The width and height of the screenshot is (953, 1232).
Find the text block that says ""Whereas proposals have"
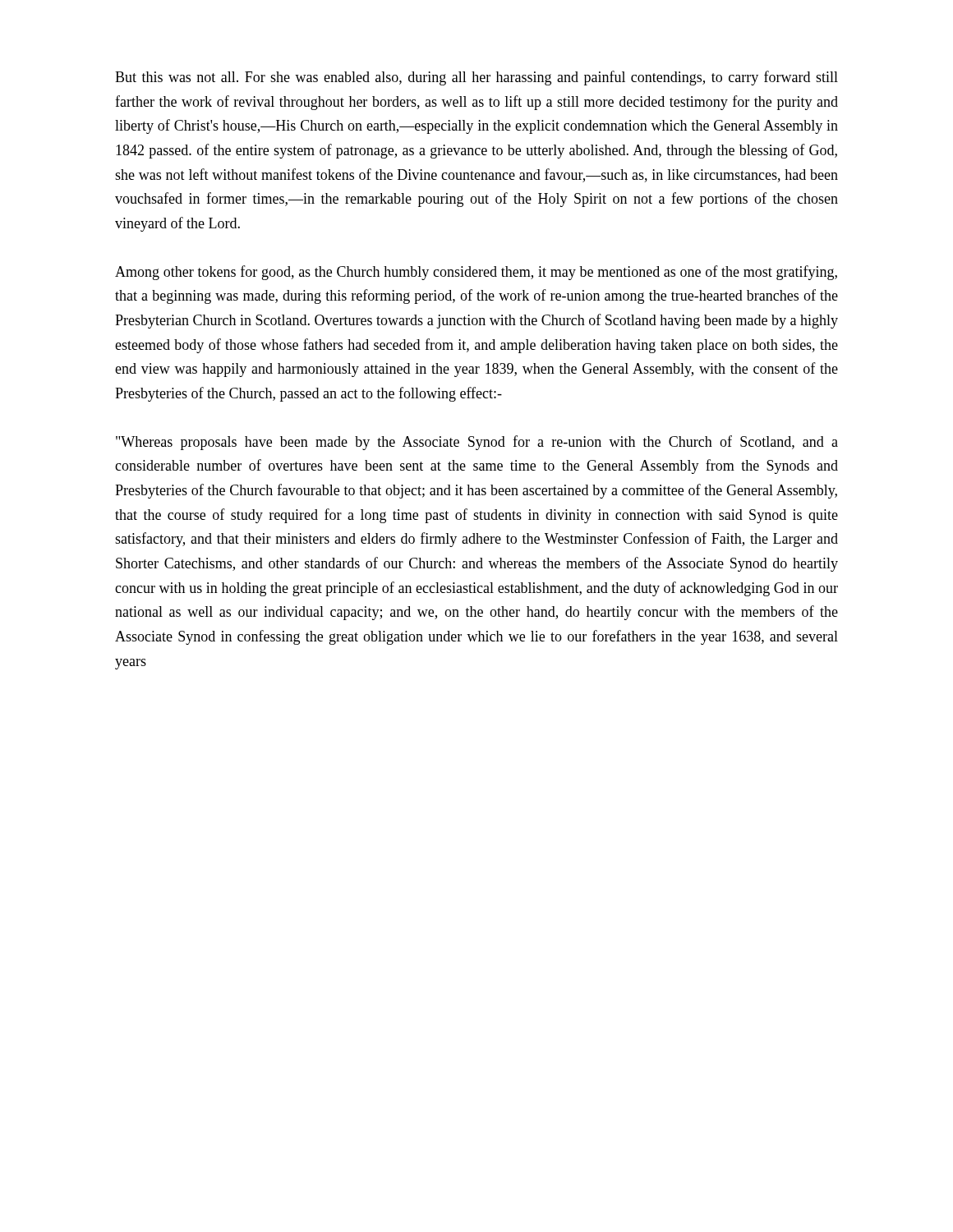click(x=476, y=551)
